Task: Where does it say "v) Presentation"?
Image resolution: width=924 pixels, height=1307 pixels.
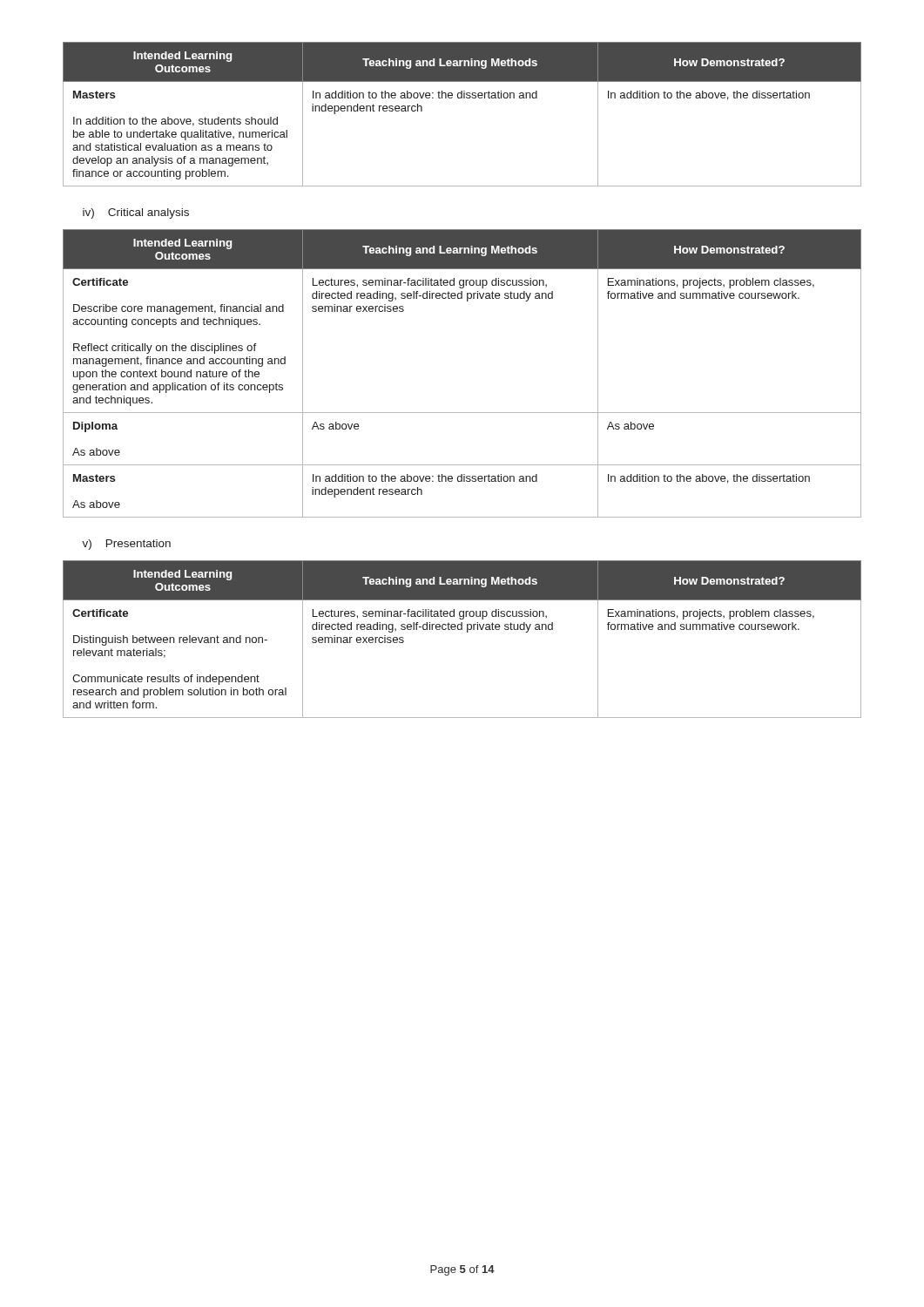Action: tap(117, 543)
